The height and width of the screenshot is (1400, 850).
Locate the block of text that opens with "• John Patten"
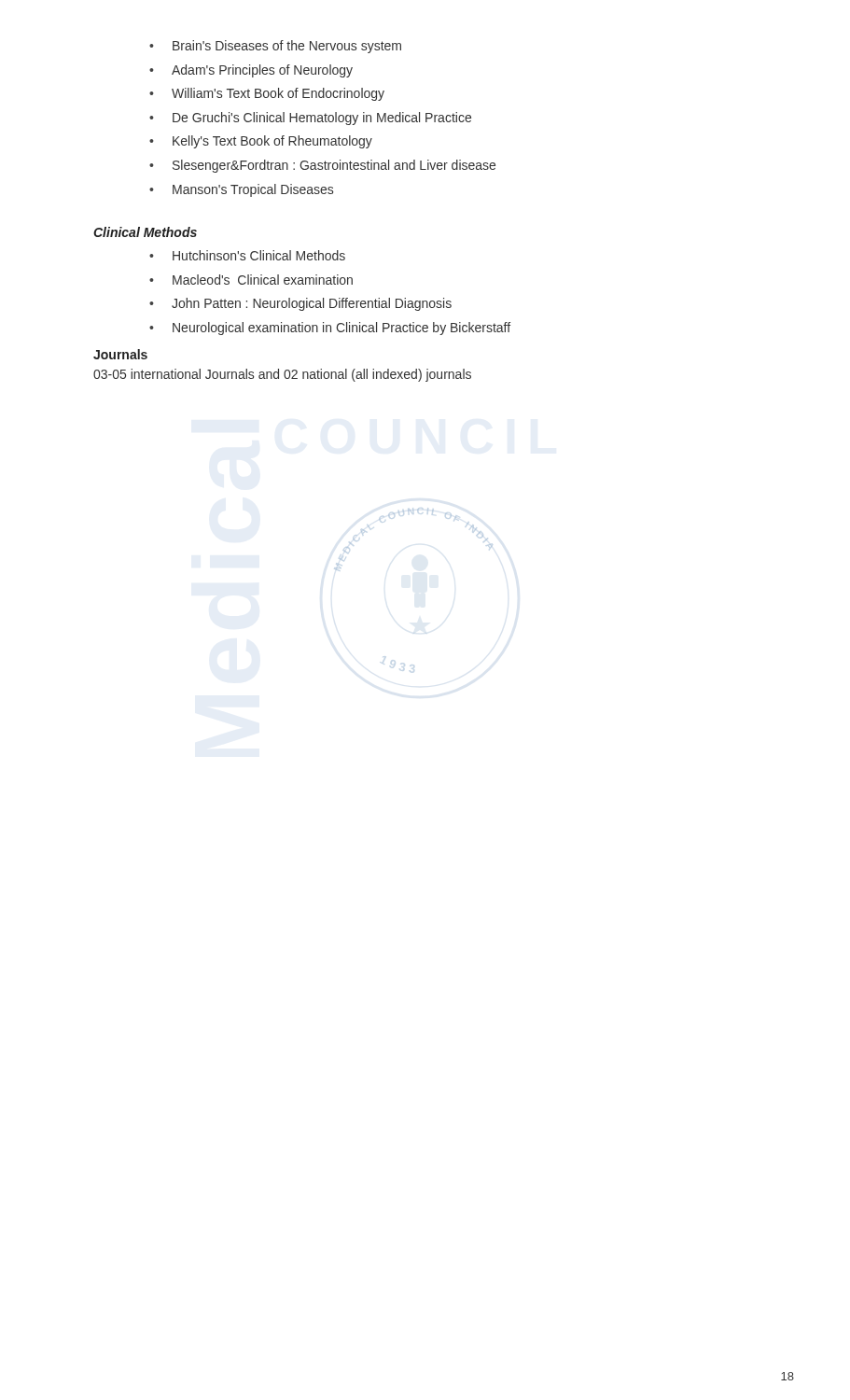coord(300,304)
